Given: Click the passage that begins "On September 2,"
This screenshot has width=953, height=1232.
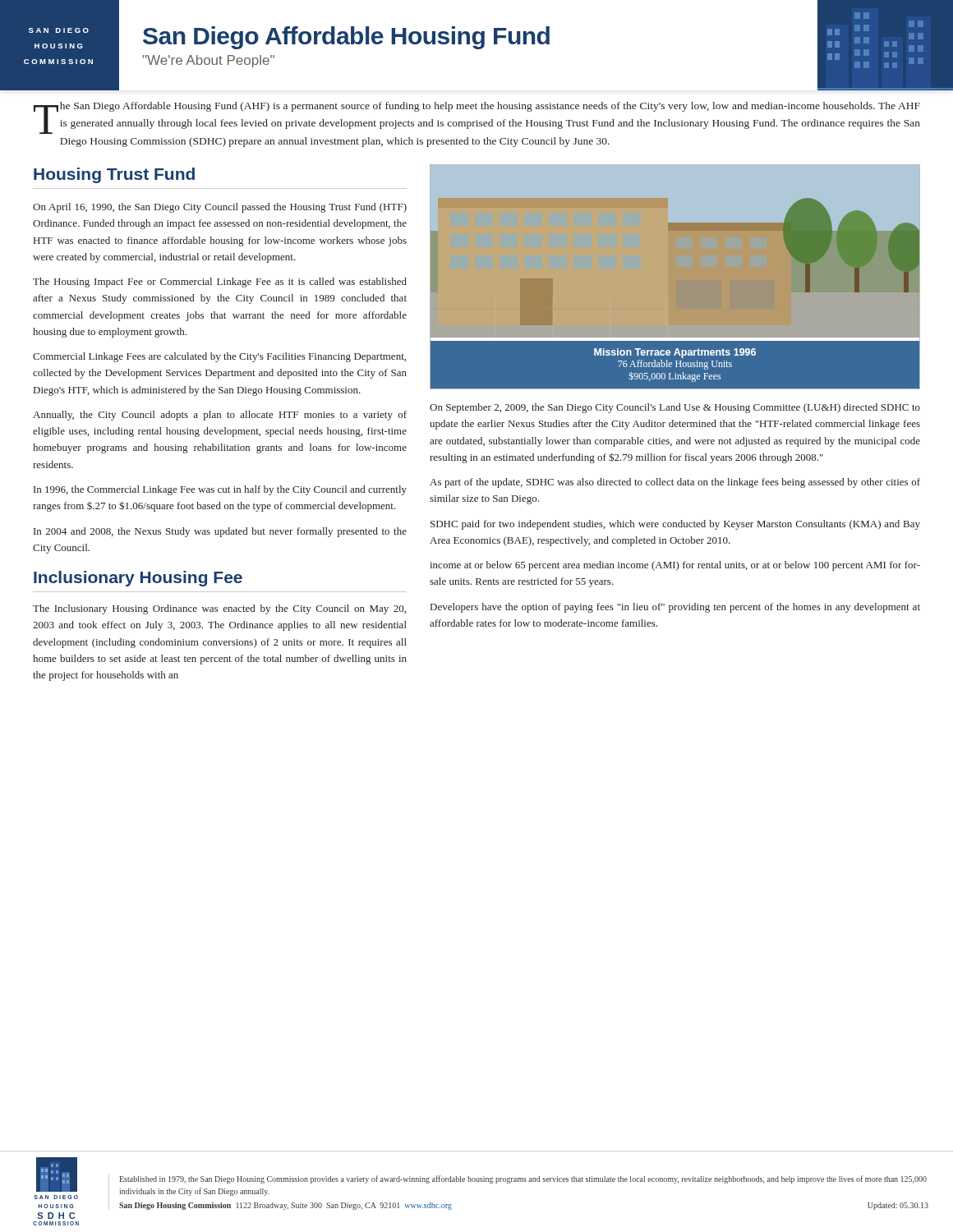Looking at the screenshot, I should pyautogui.click(x=675, y=432).
